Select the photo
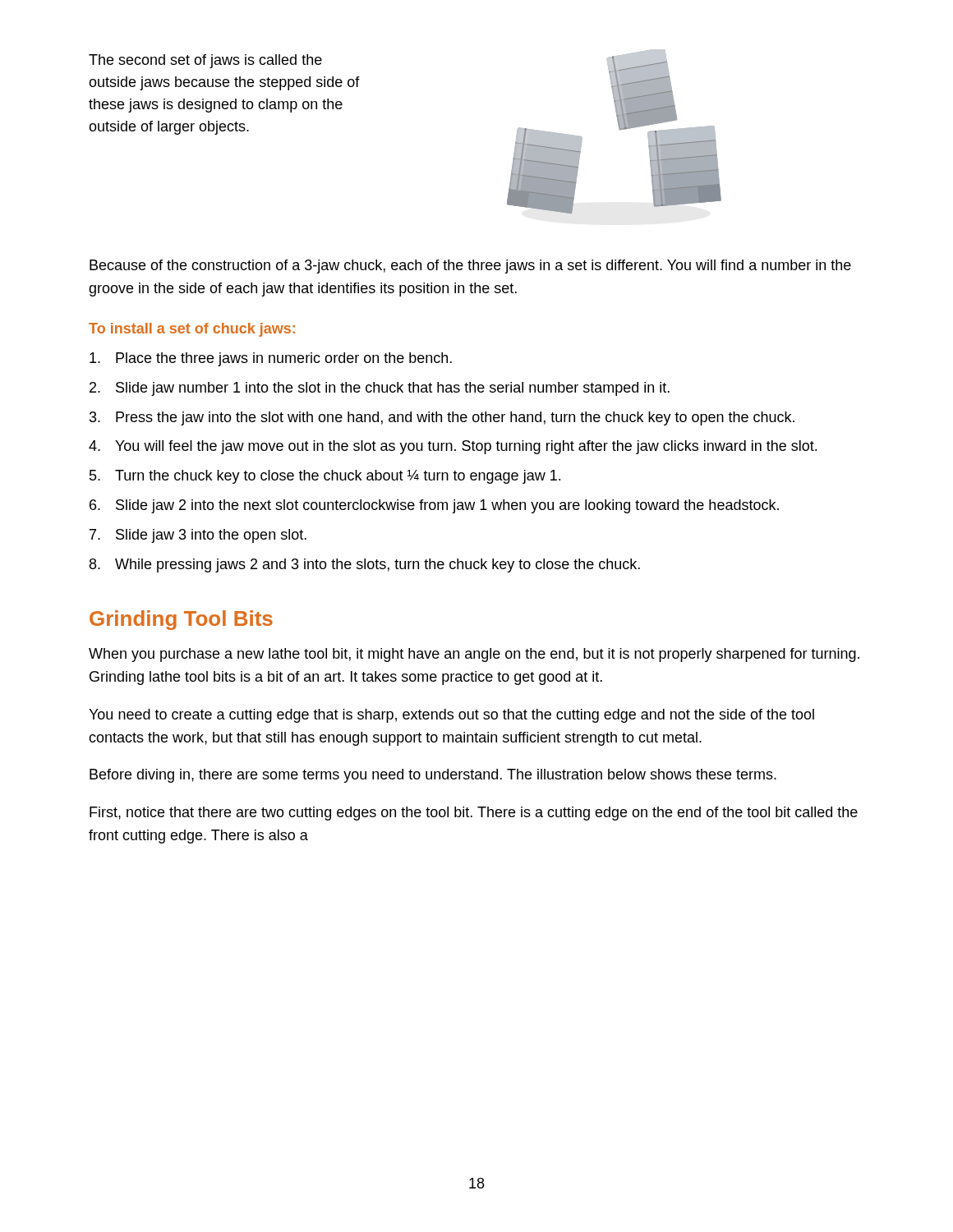Image resolution: width=953 pixels, height=1232 pixels. (x=616, y=140)
